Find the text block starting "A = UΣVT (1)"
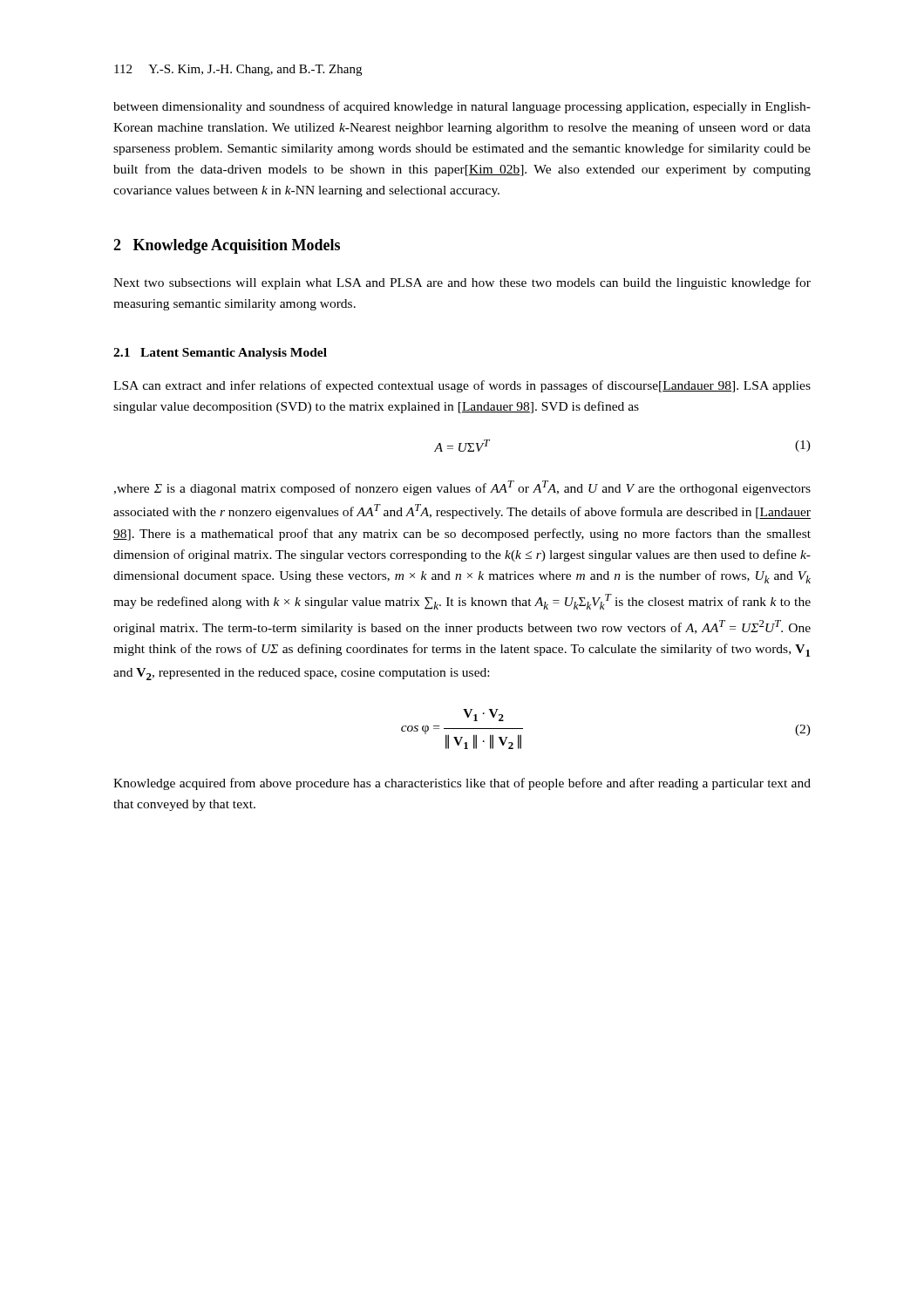Image resolution: width=924 pixels, height=1308 pixels. coord(466,445)
